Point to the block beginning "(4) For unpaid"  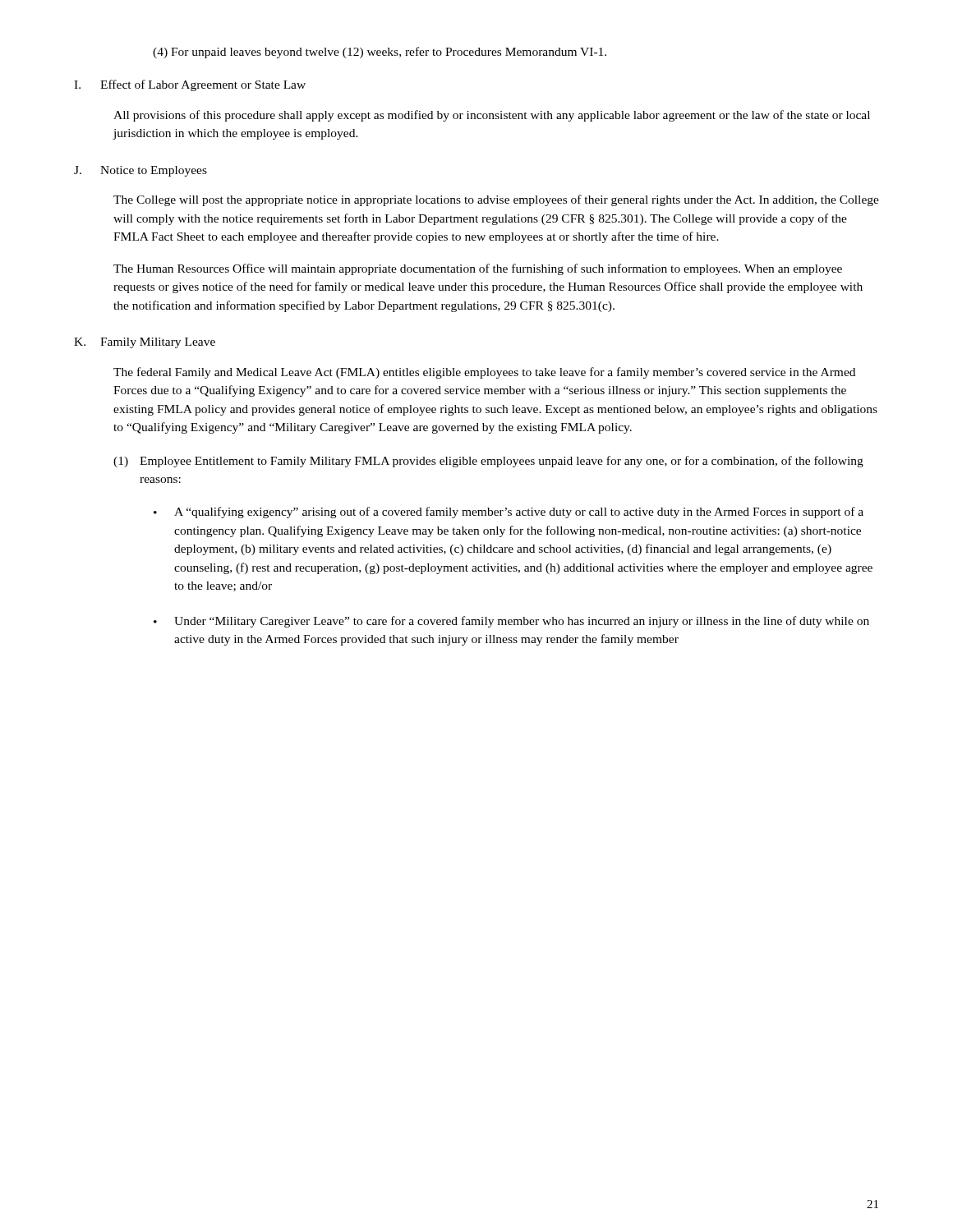click(516, 52)
